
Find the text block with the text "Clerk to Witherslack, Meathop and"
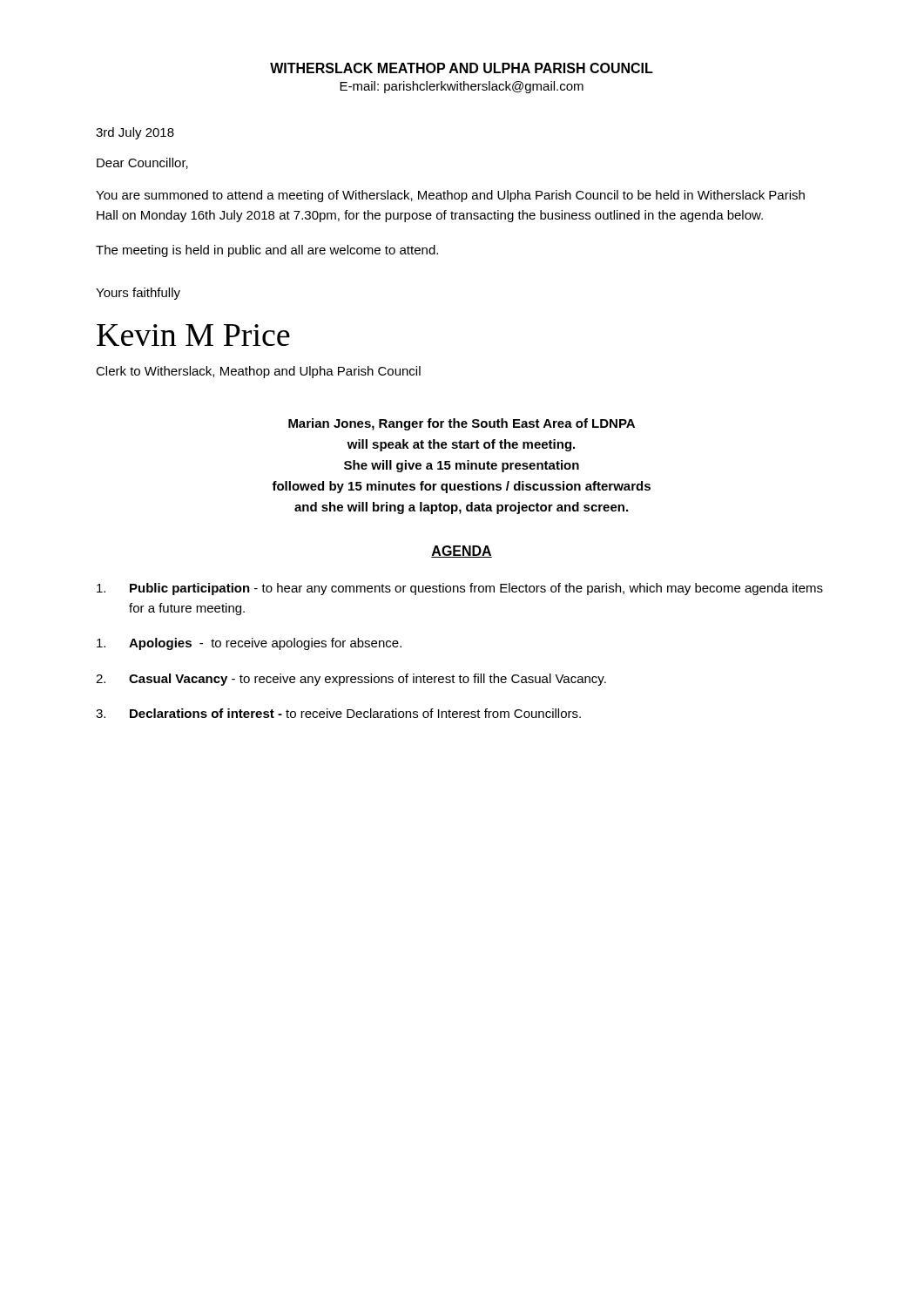[x=258, y=371]
